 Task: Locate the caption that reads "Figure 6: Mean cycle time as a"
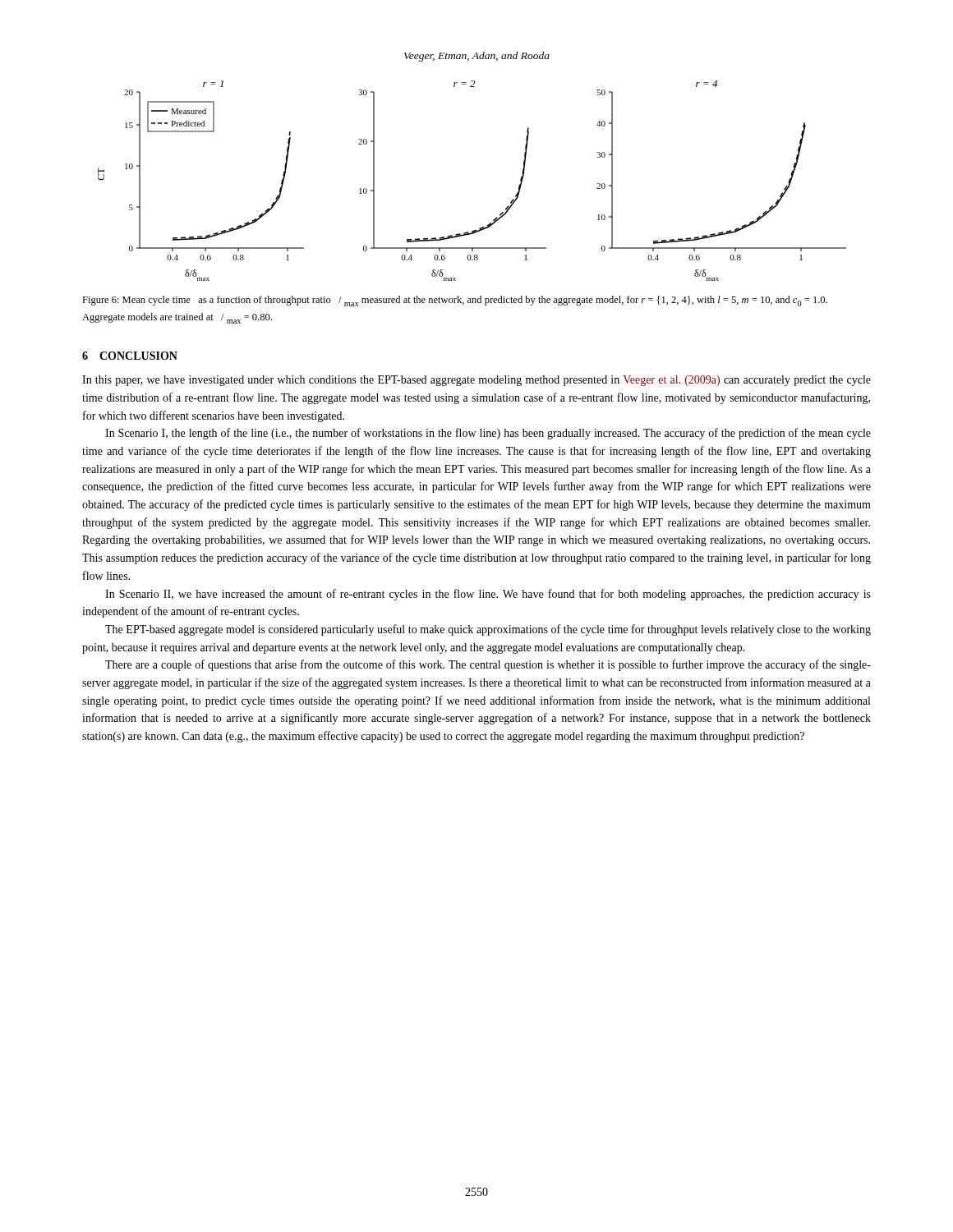click(x=455, y=310)
